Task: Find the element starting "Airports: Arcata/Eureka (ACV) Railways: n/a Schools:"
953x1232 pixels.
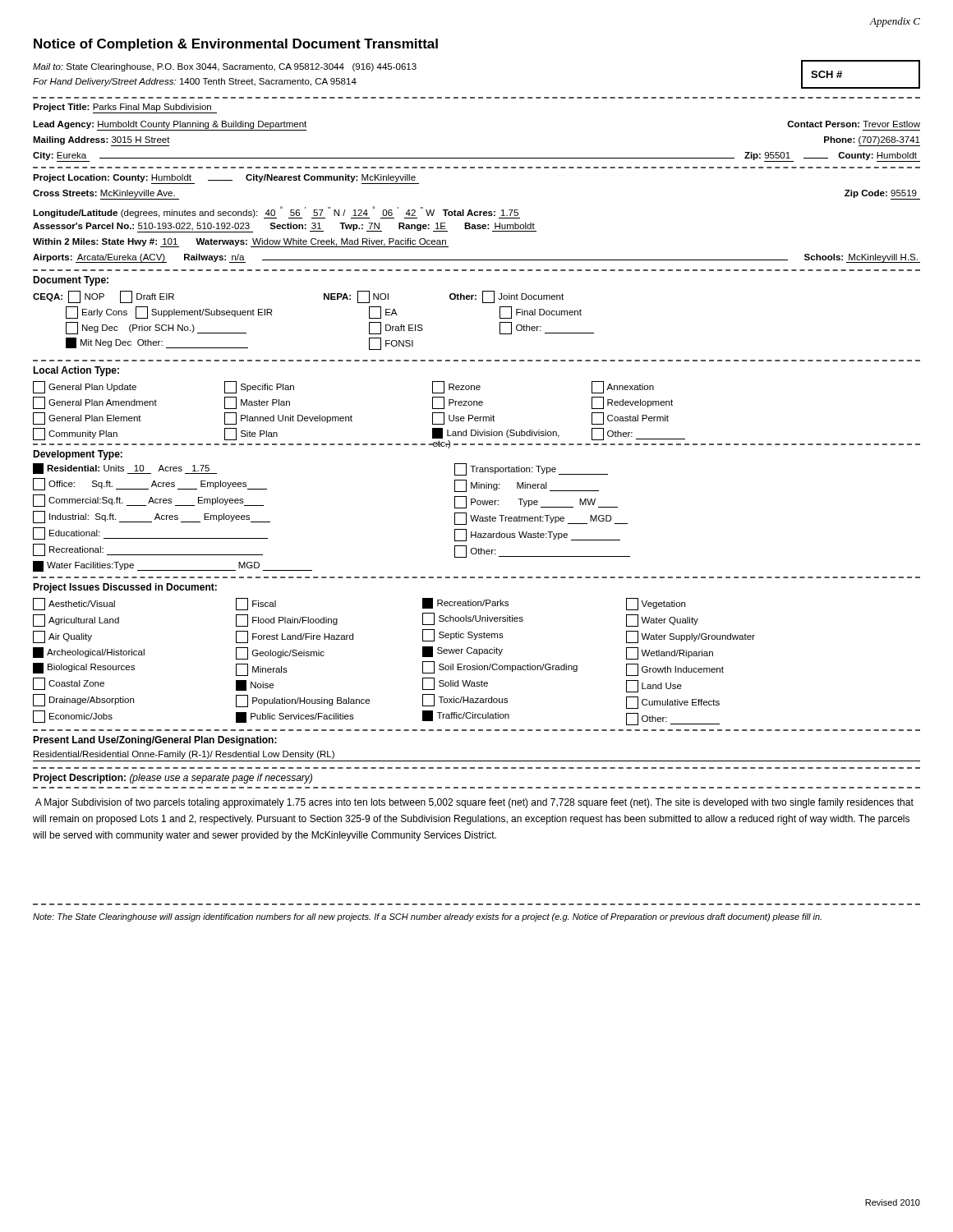Action: (476, 257)
